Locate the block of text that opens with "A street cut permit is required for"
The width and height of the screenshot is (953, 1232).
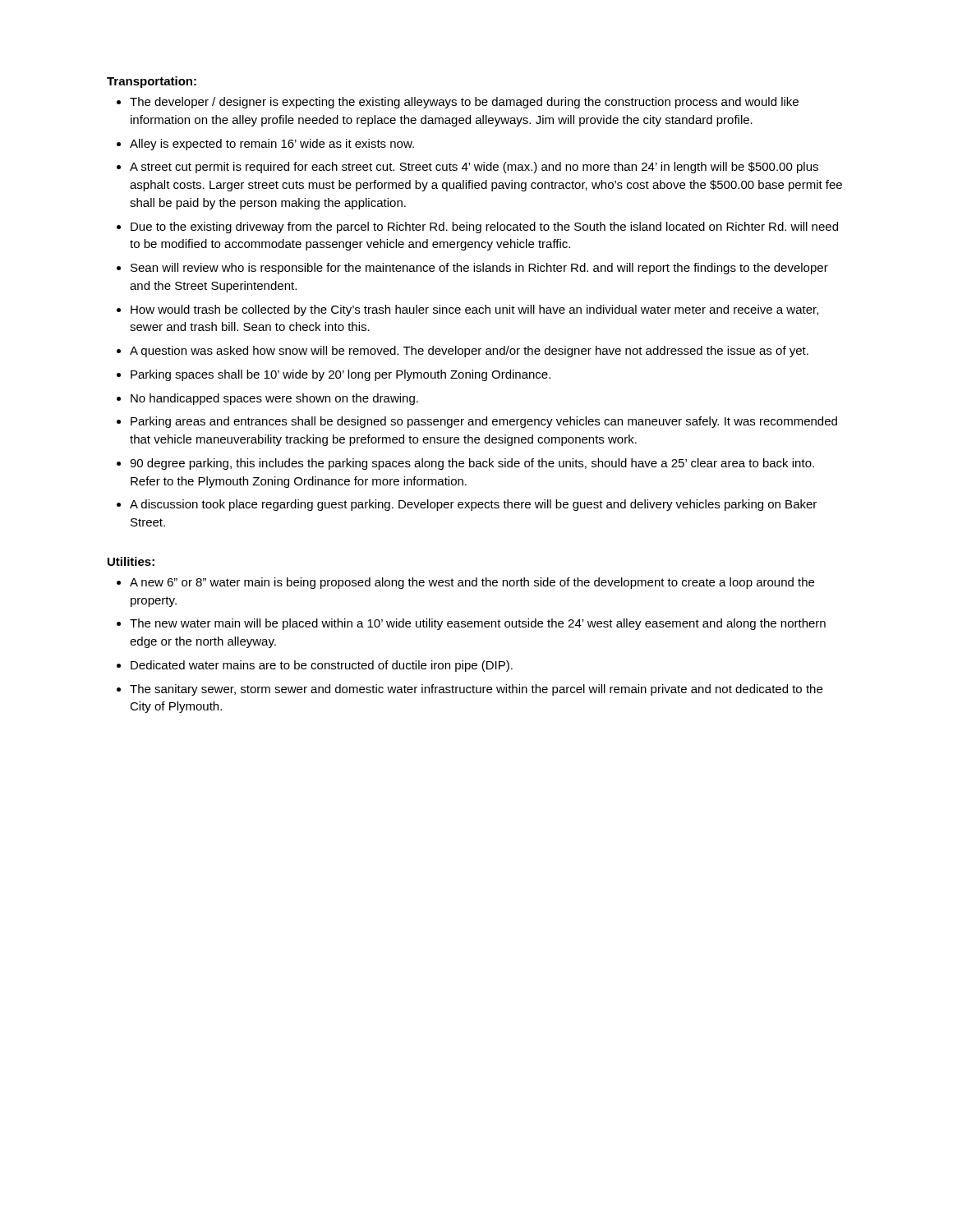[488, 185]
